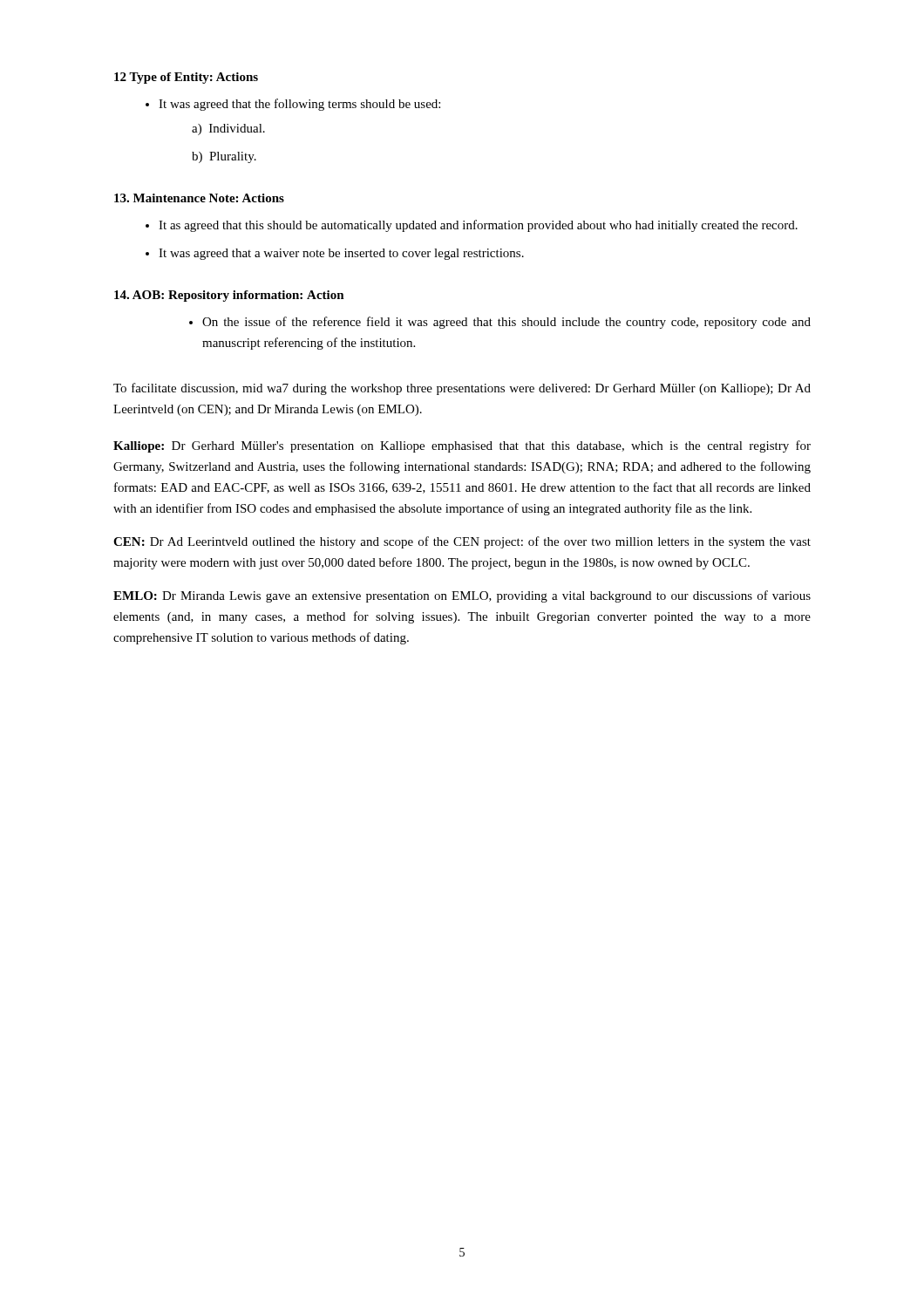This screenshot has height=1308, width=924.
Task: Find the block on this page that starts "It as agreed that"
Action: click(x=475, y=225)
